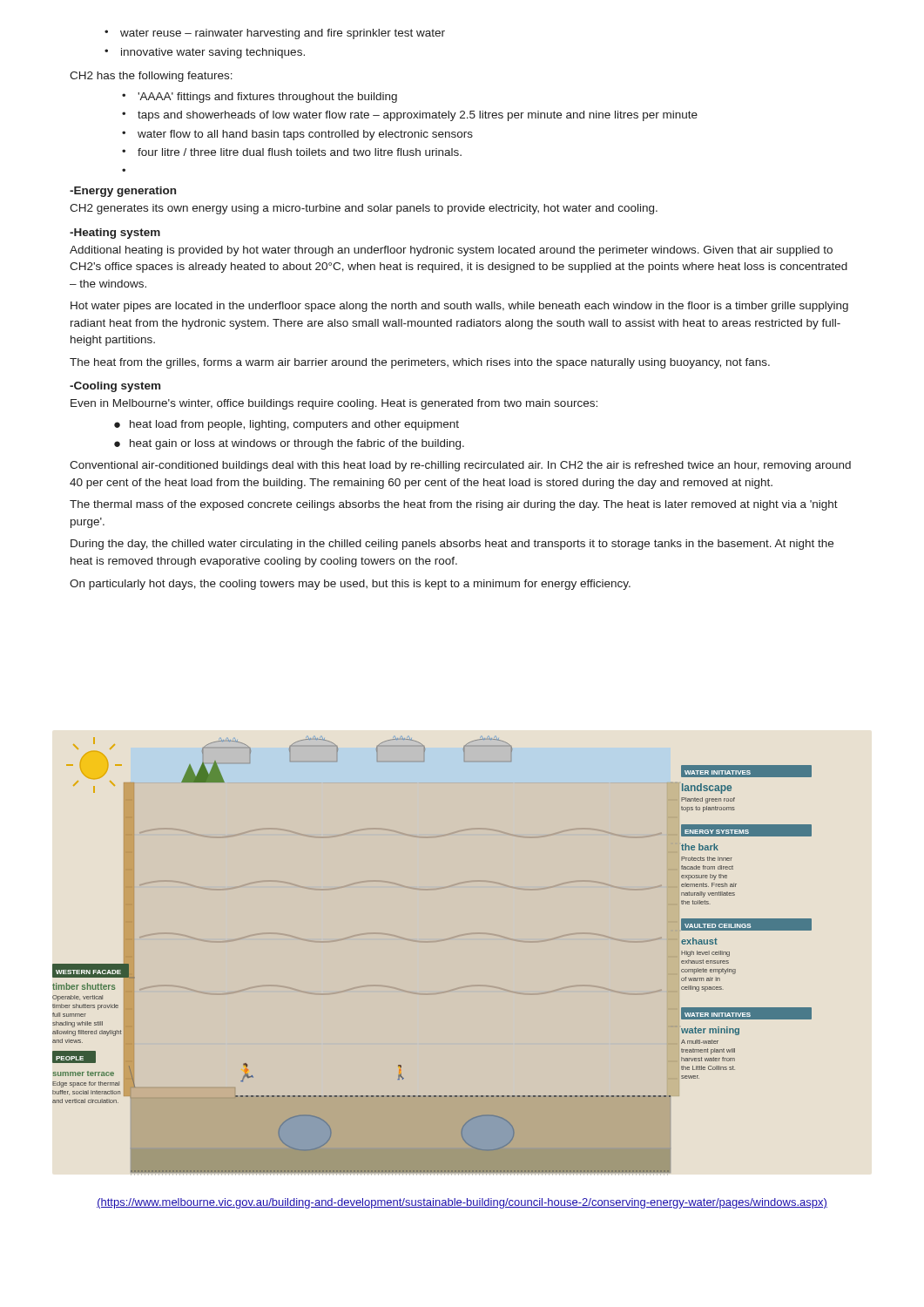Viewport: 924px width, 1307px height.
Task: Locate the text block containing "On particularly hot days, the"
Action: point(350,583)
